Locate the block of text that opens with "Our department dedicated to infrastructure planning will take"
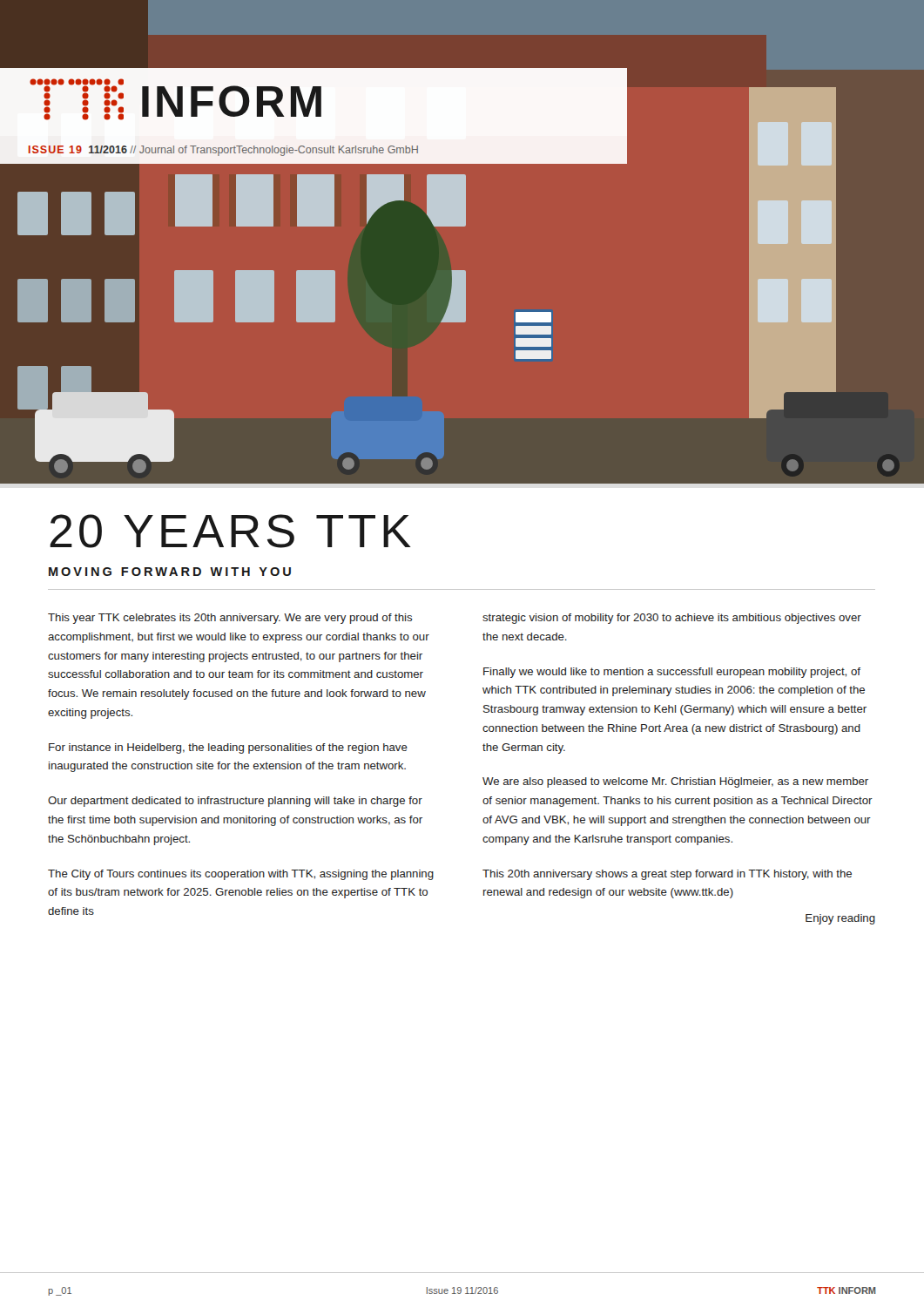This screenshot has width=924, height=1307. tap(235, 819)
